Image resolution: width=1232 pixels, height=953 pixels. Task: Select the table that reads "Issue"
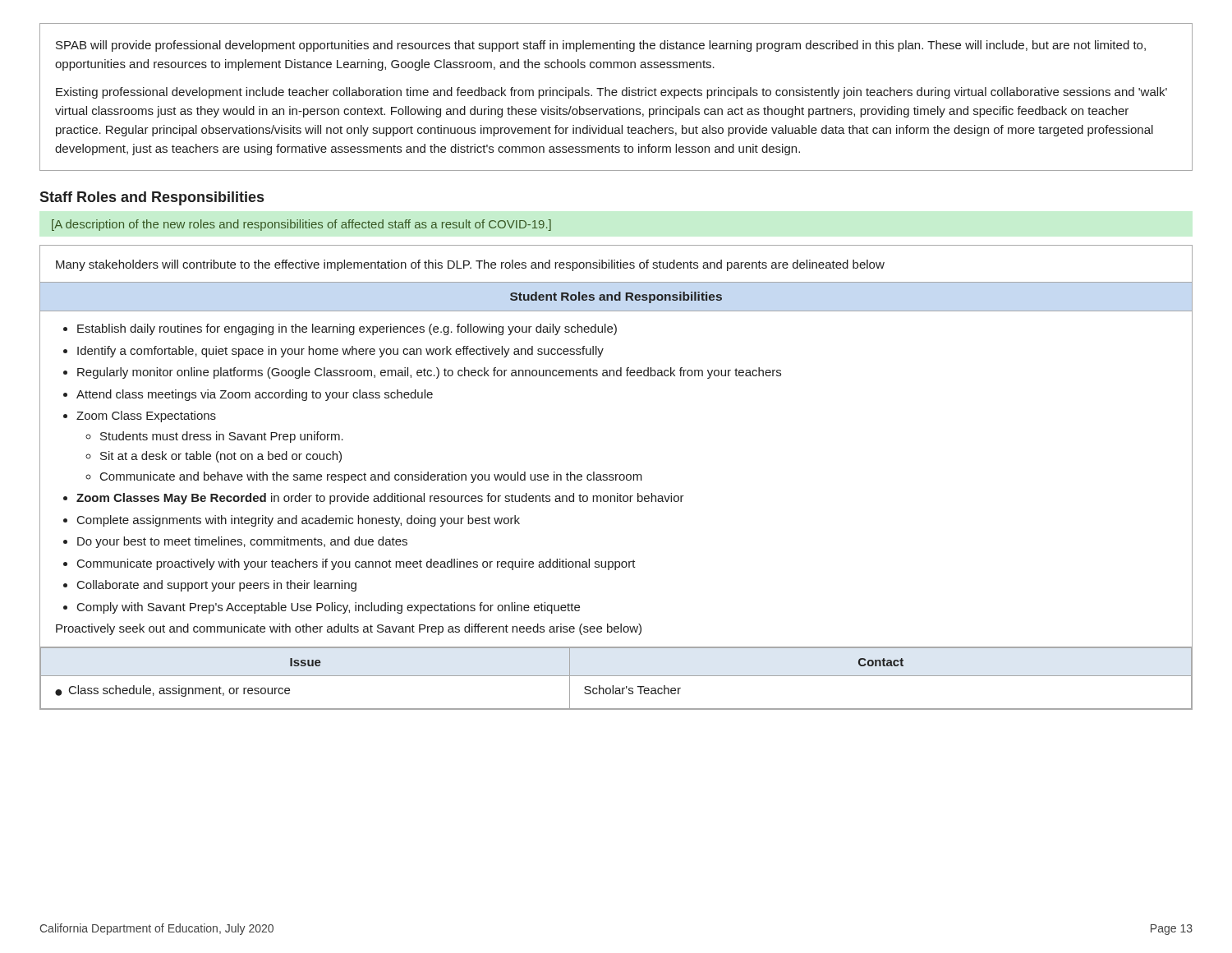click(x=616, y=678)
